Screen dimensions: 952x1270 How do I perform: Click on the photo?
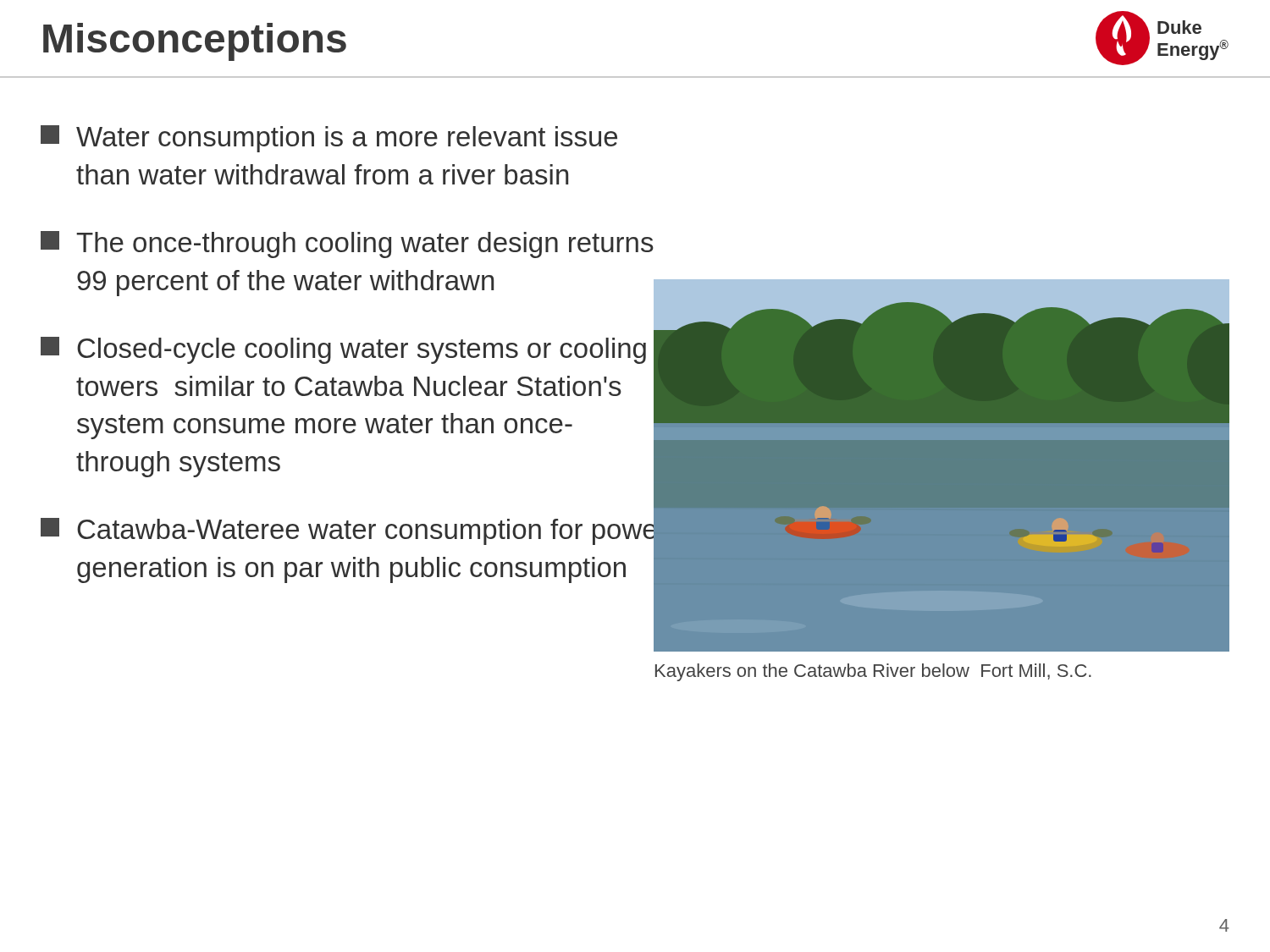[x=942, y=465]
